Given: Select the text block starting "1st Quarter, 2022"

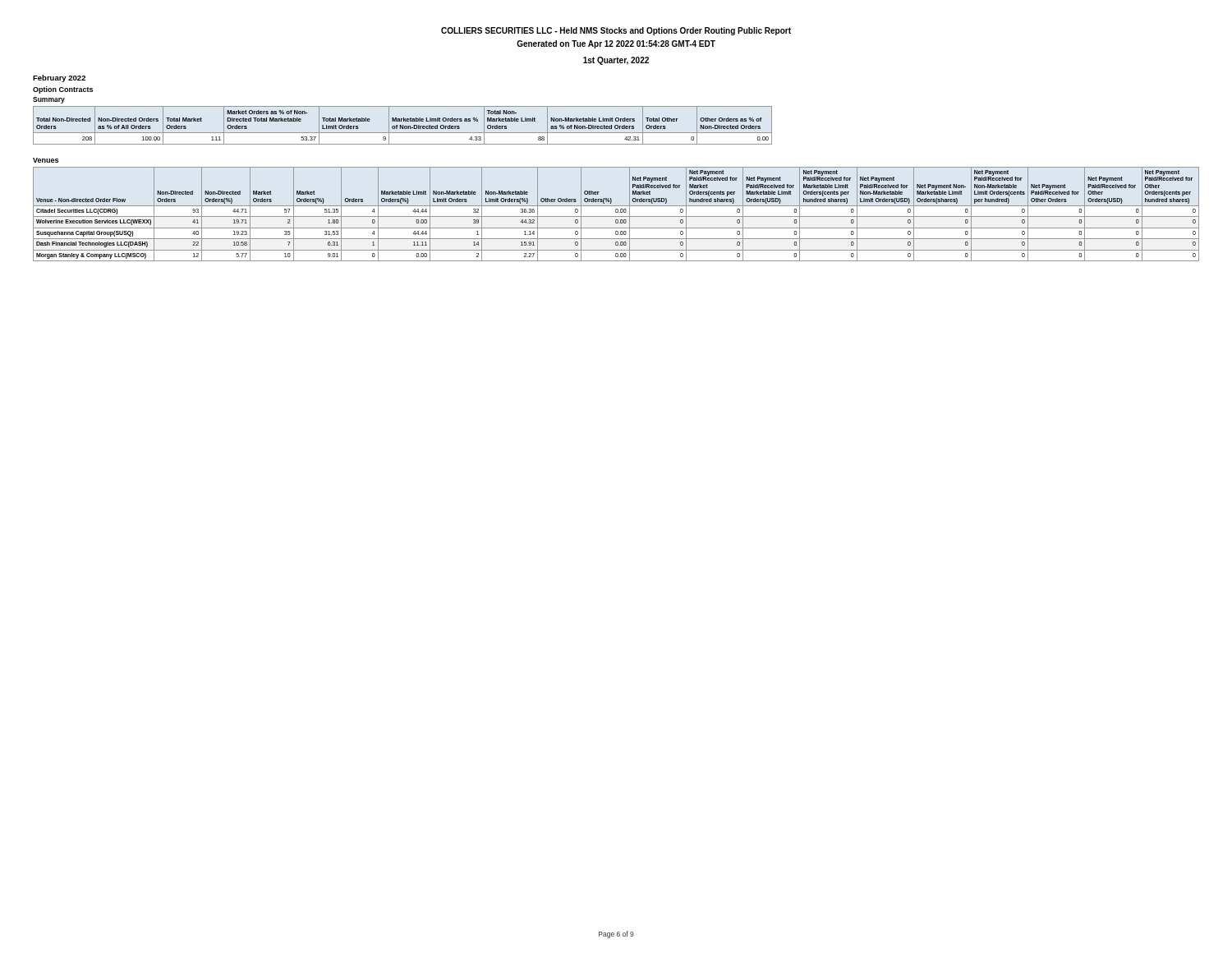Looking at the screenshot, I should (616, 60).
